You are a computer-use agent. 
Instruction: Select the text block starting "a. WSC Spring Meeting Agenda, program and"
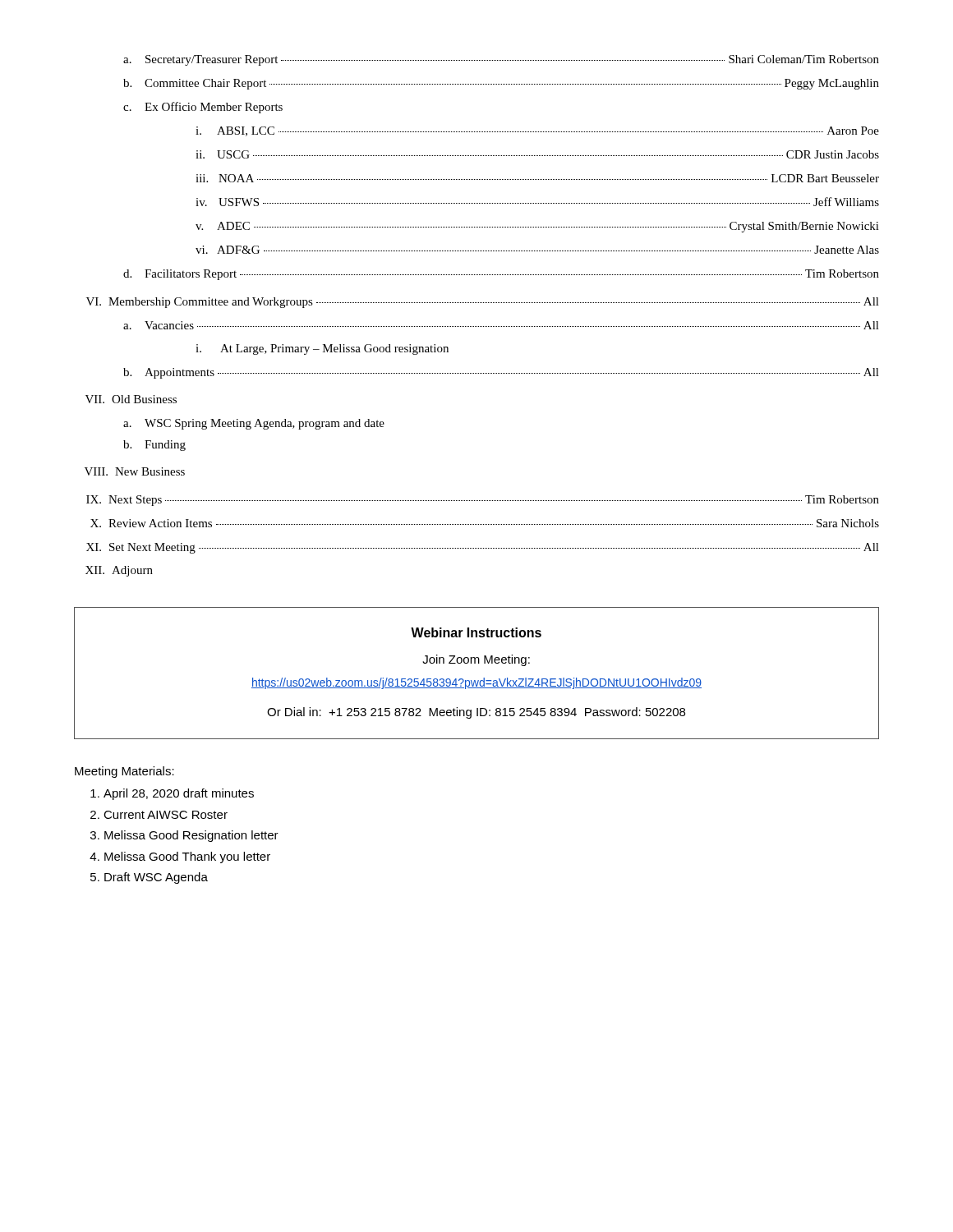pos(254,423)
